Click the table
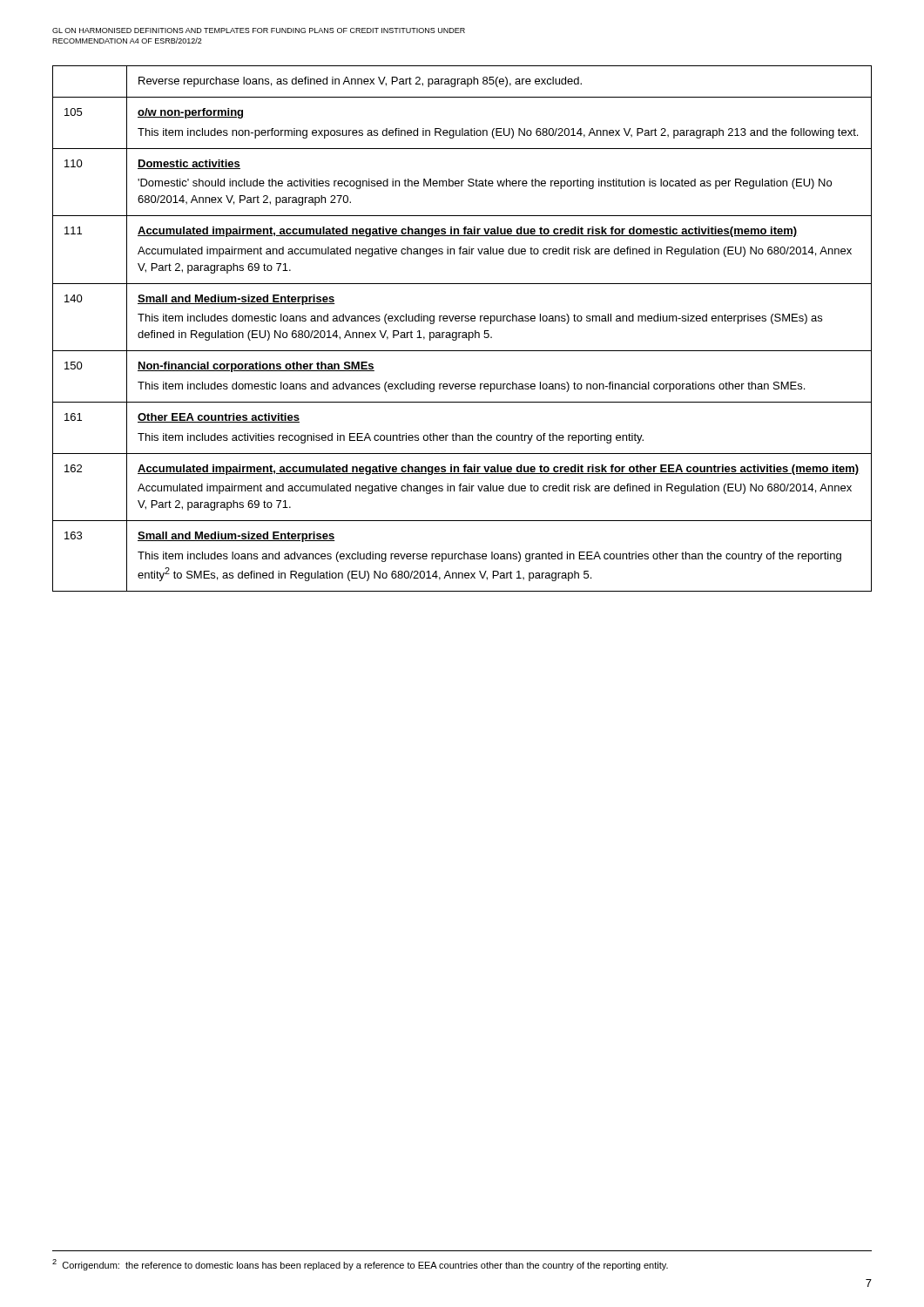This screenshot has width=924, height=1307. 462,638
